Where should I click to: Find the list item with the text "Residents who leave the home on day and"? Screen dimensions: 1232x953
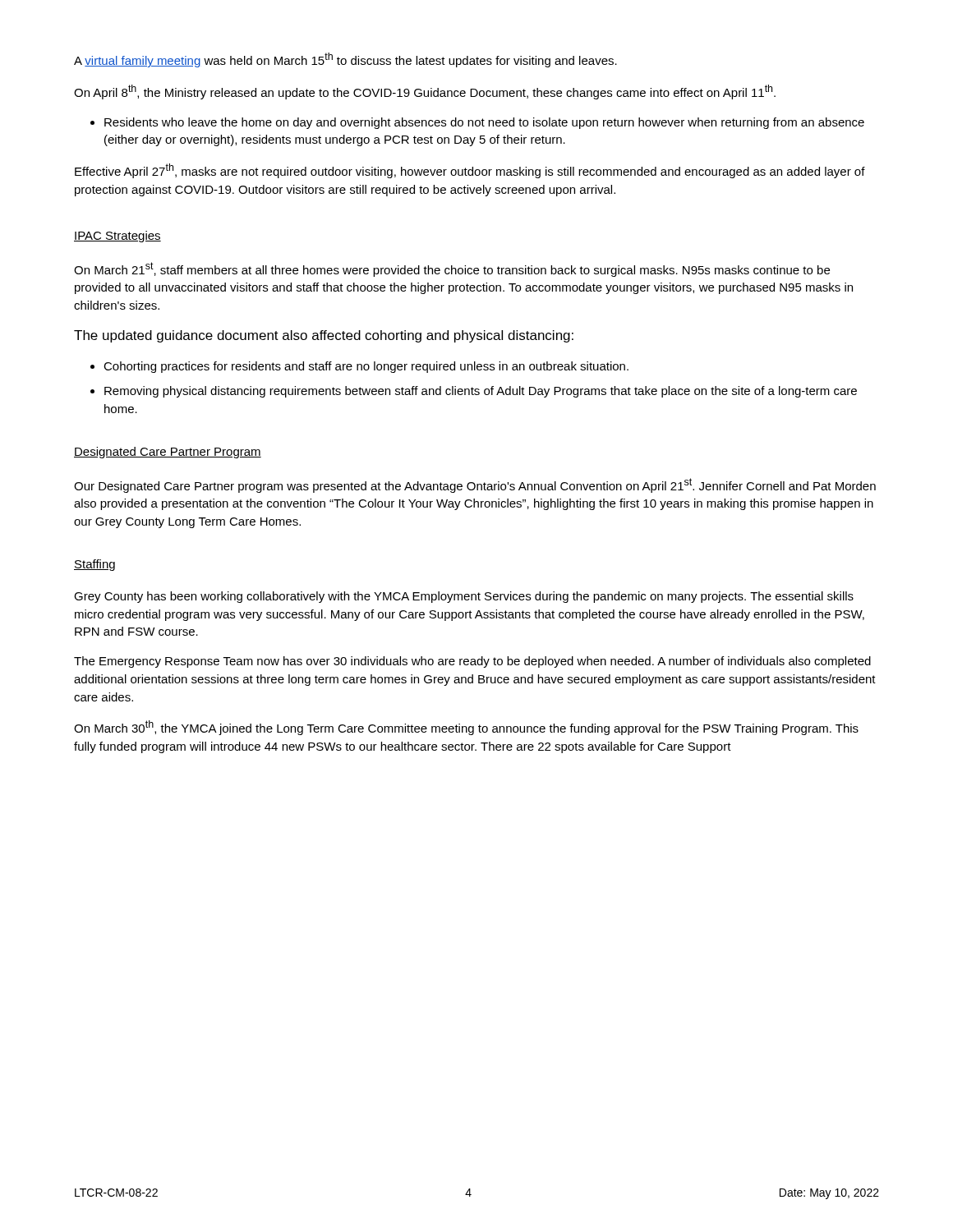point(484,130)
